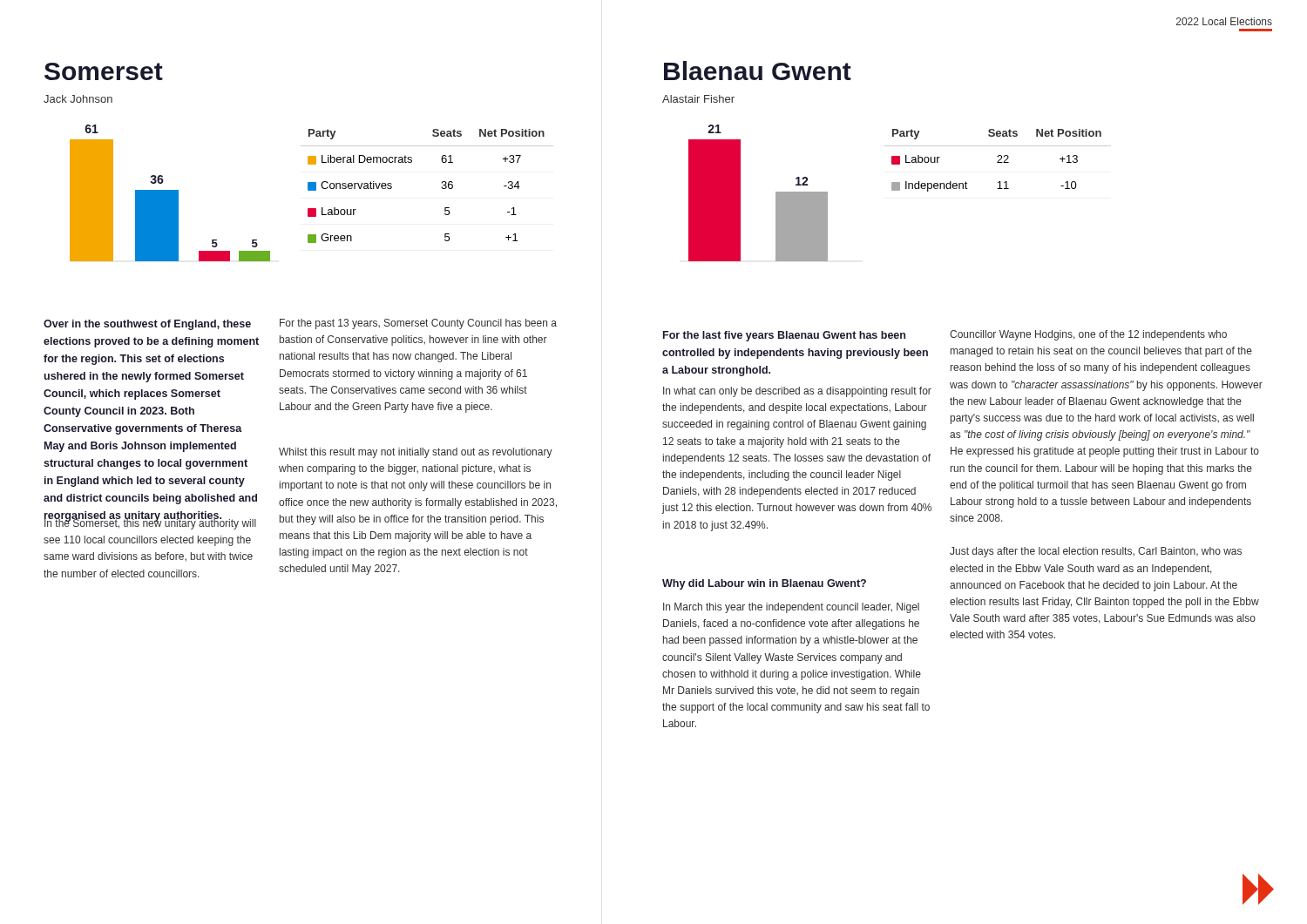Click a section header

coord(765,584)
